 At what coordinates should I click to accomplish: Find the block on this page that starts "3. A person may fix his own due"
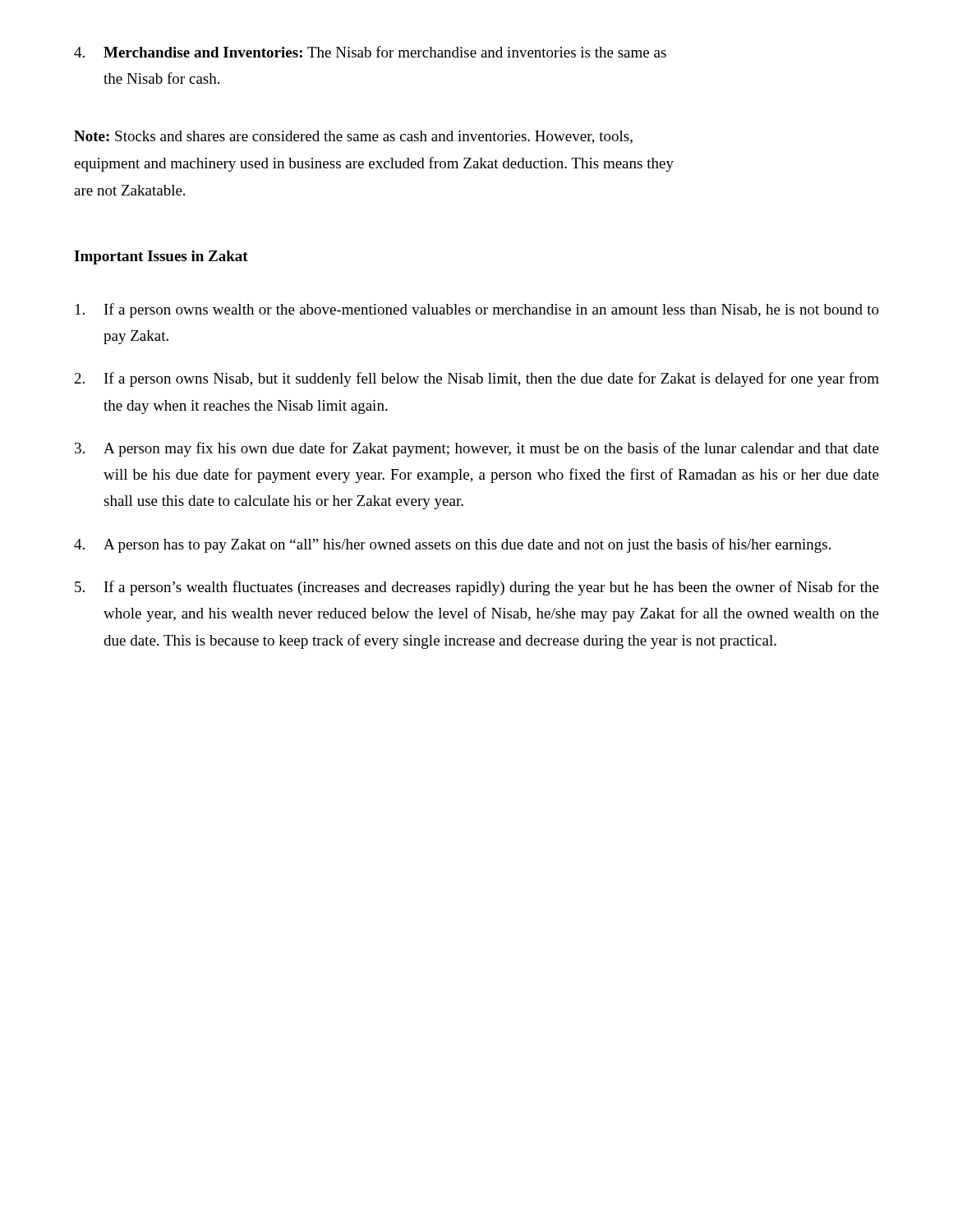tap(476, 475)
